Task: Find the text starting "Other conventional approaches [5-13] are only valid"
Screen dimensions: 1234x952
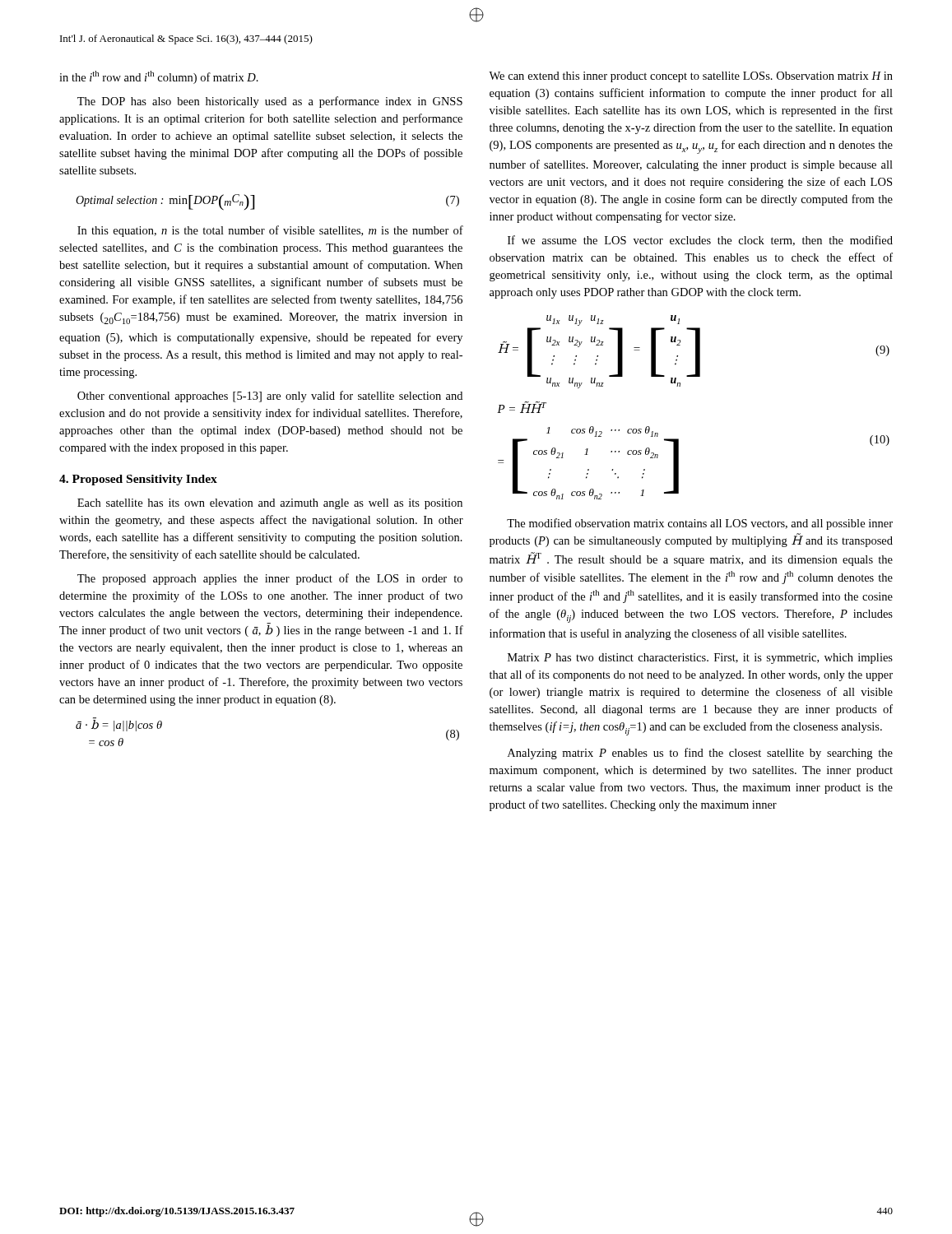Action: (261, 422)
